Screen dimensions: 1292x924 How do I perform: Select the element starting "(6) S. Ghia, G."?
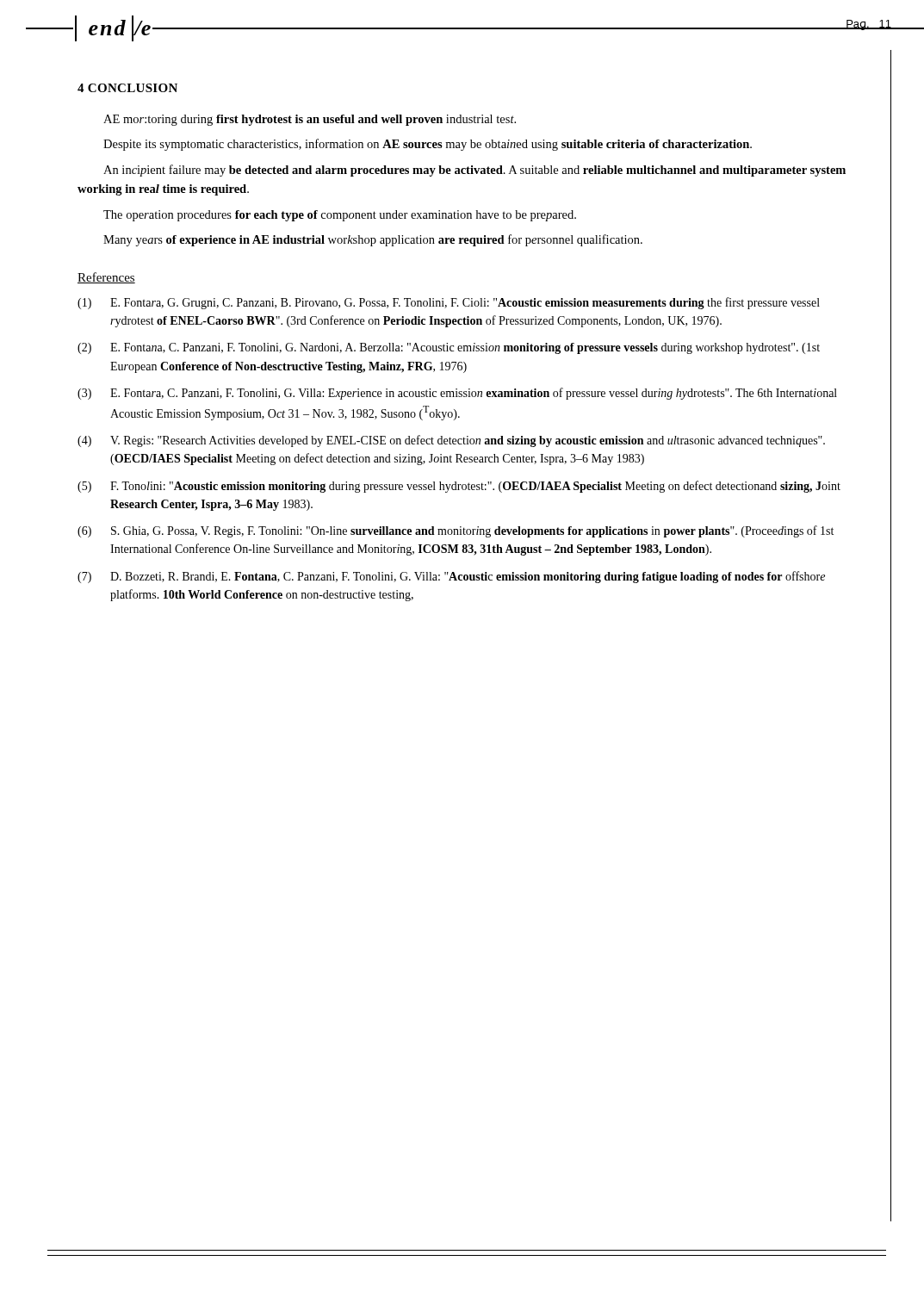coord(471,540)
